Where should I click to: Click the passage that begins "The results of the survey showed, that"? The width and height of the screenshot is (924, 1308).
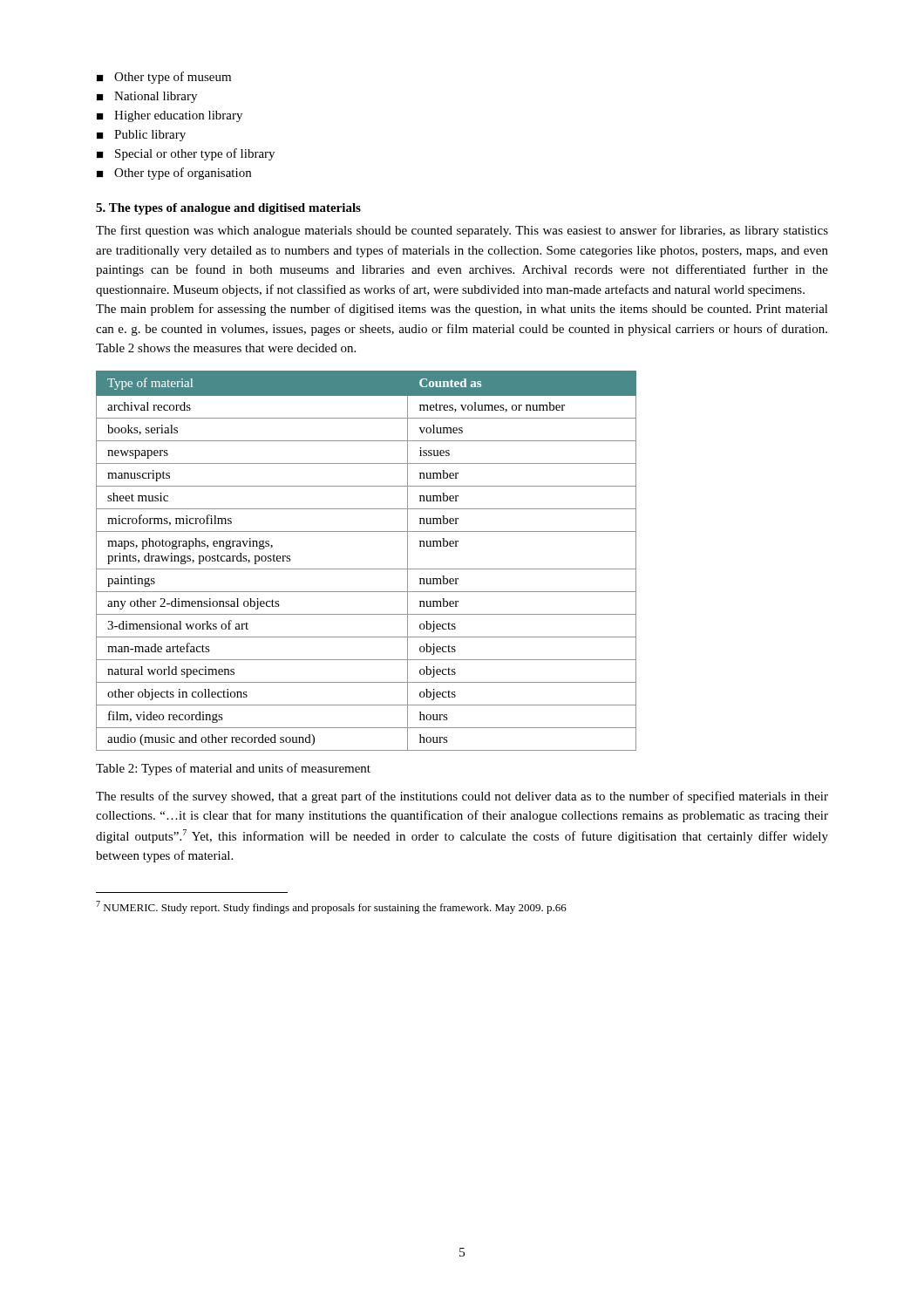coord(462,826)
